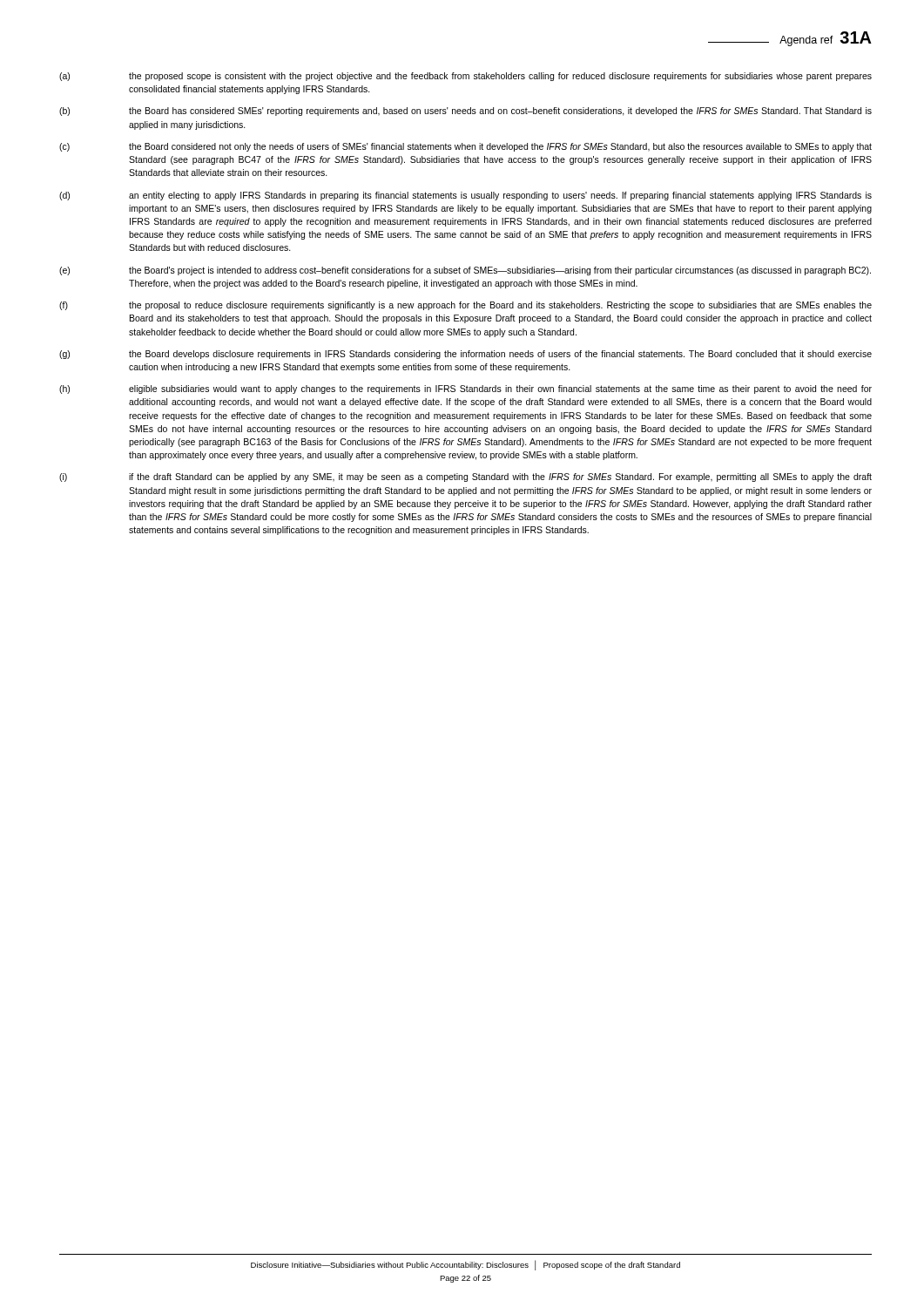Locate the block of text that opens with "(c) the Board considered"
The width and height of the screenshot is (924, 1307).
pos(465,160)
